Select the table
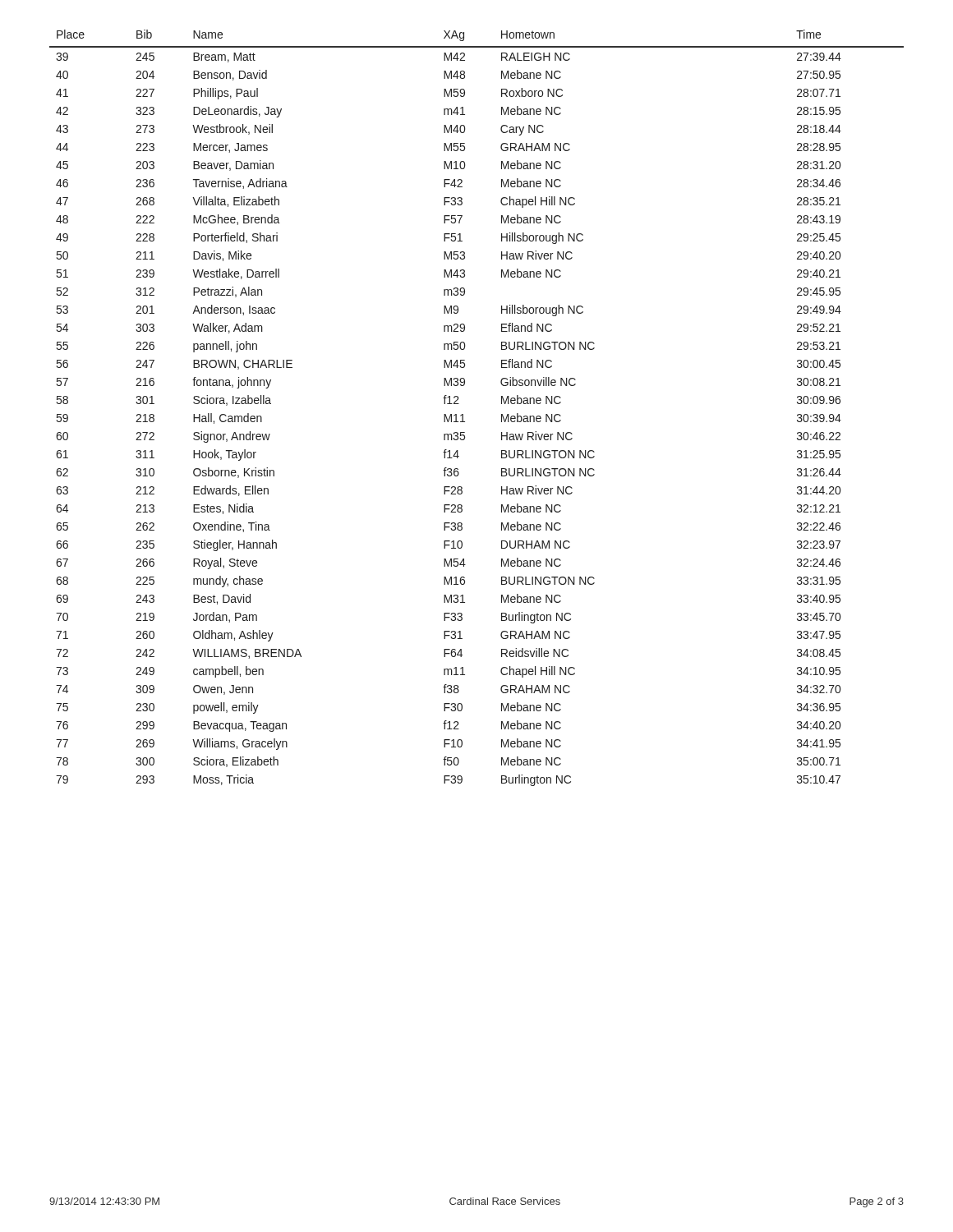The height and width of the screenshot is (1232, 953). 476,407
